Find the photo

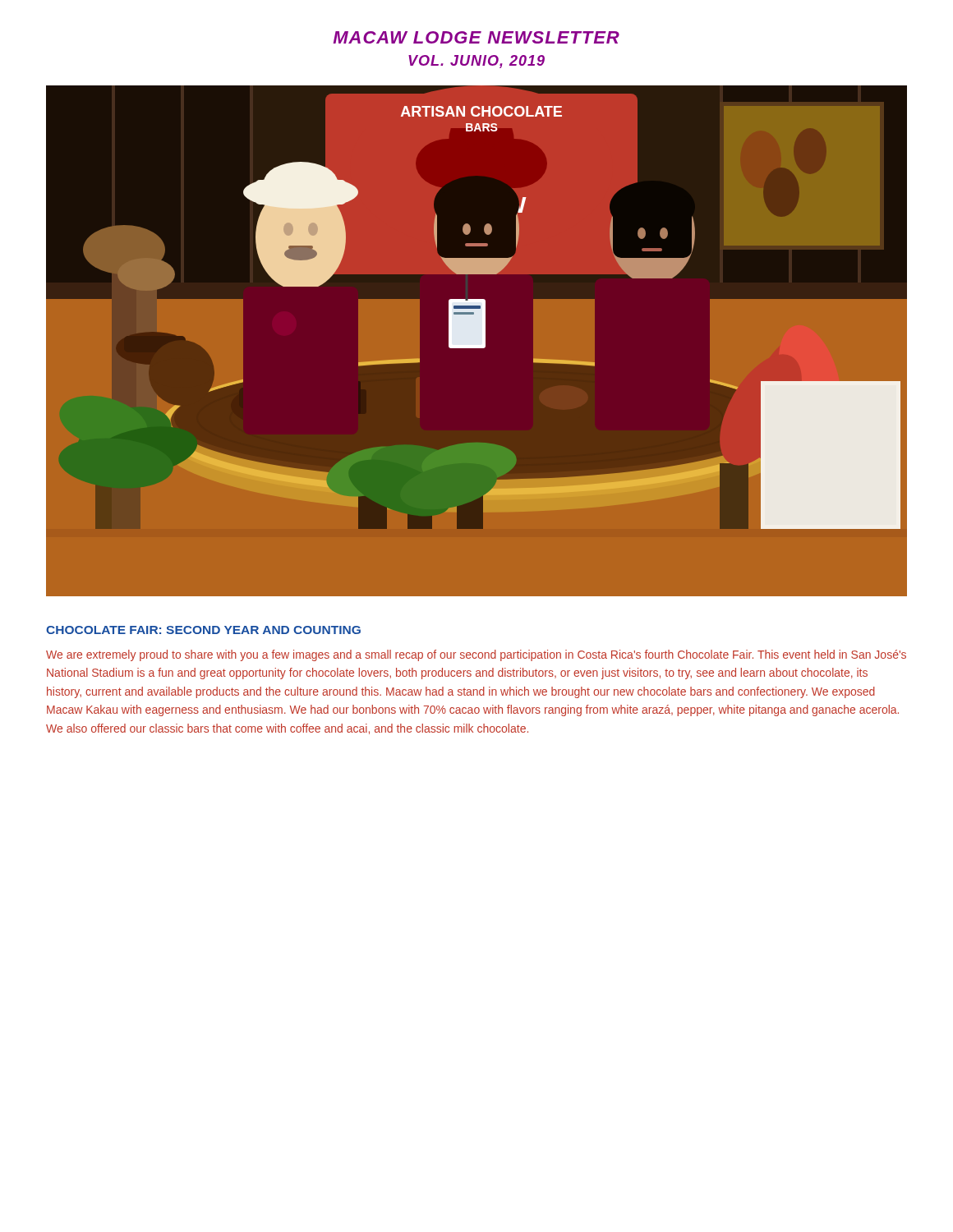click(x=476, y=341)
